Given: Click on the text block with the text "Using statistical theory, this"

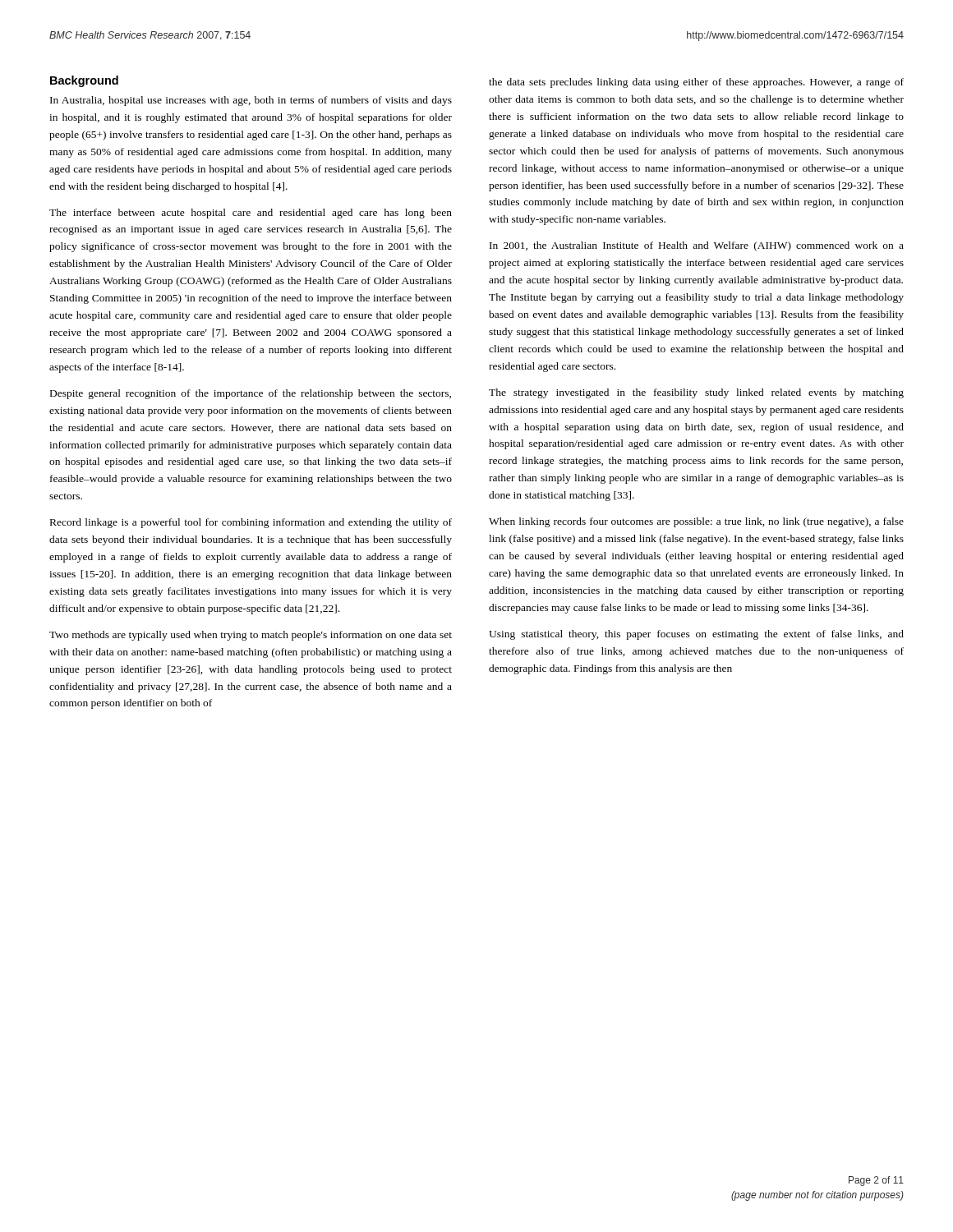Looking at the screenshot, I should (x=696, y=651).
